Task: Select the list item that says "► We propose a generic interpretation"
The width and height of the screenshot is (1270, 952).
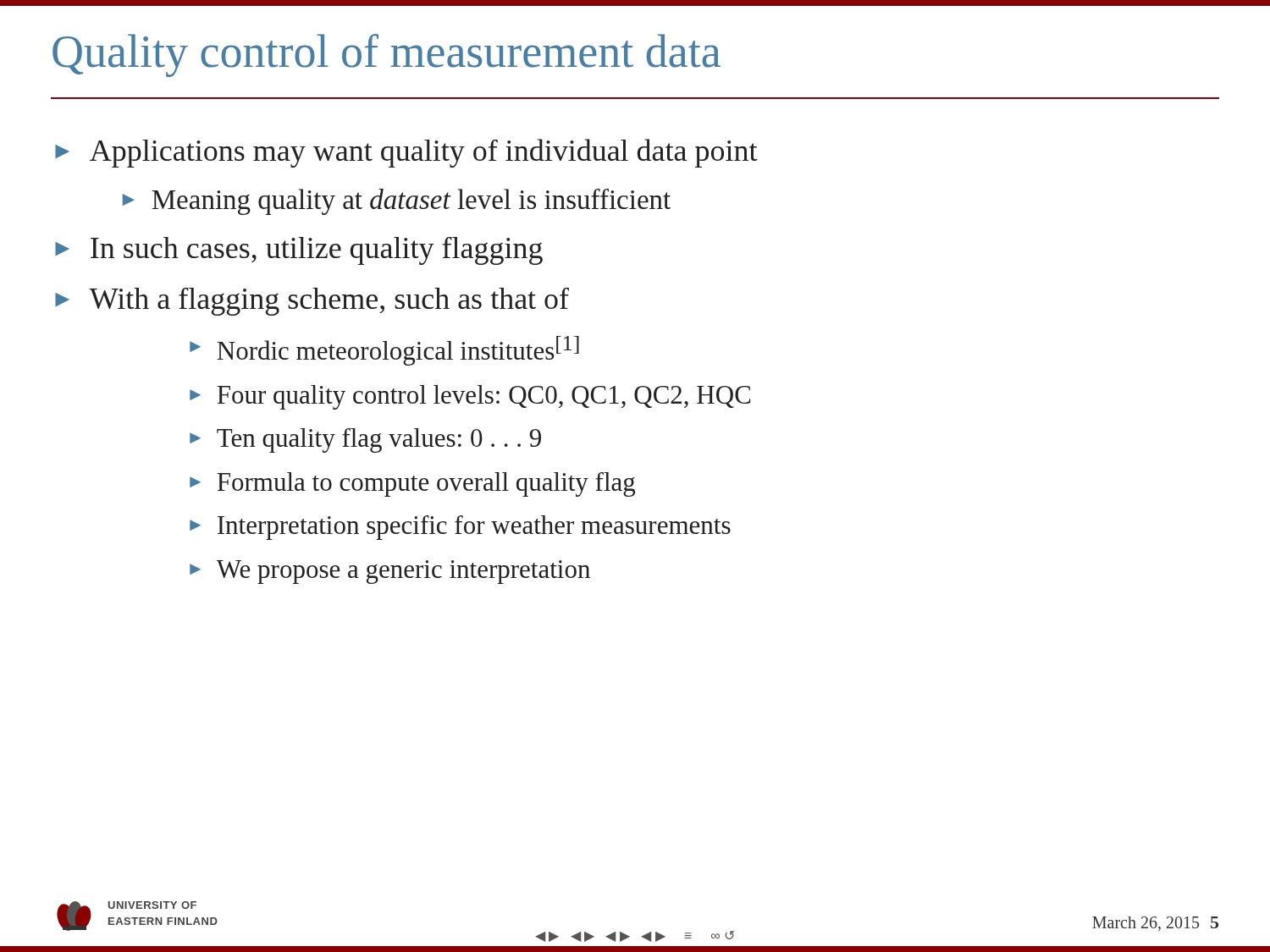Action: tap(388, 569)
